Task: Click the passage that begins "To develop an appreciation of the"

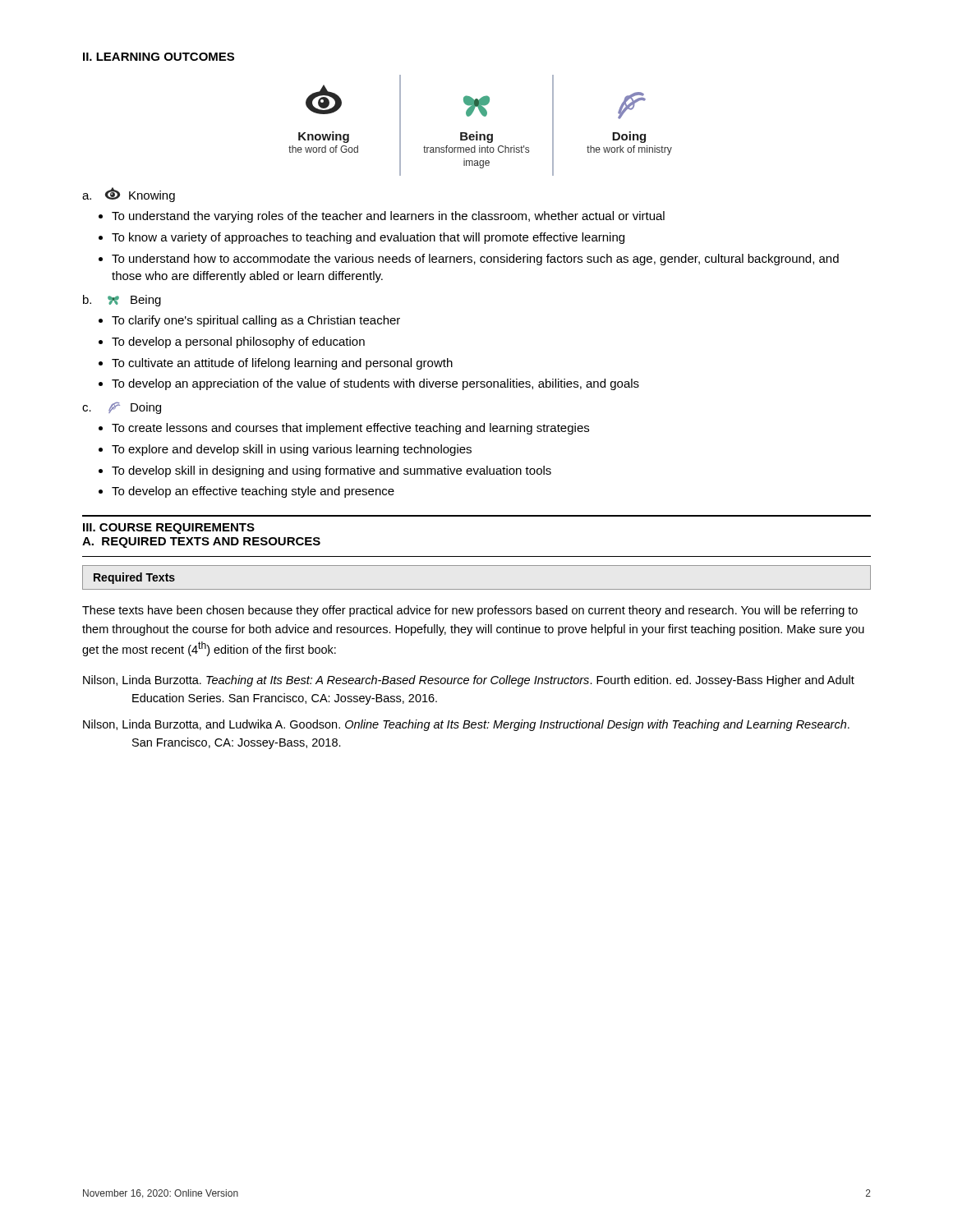Action: 375,384
